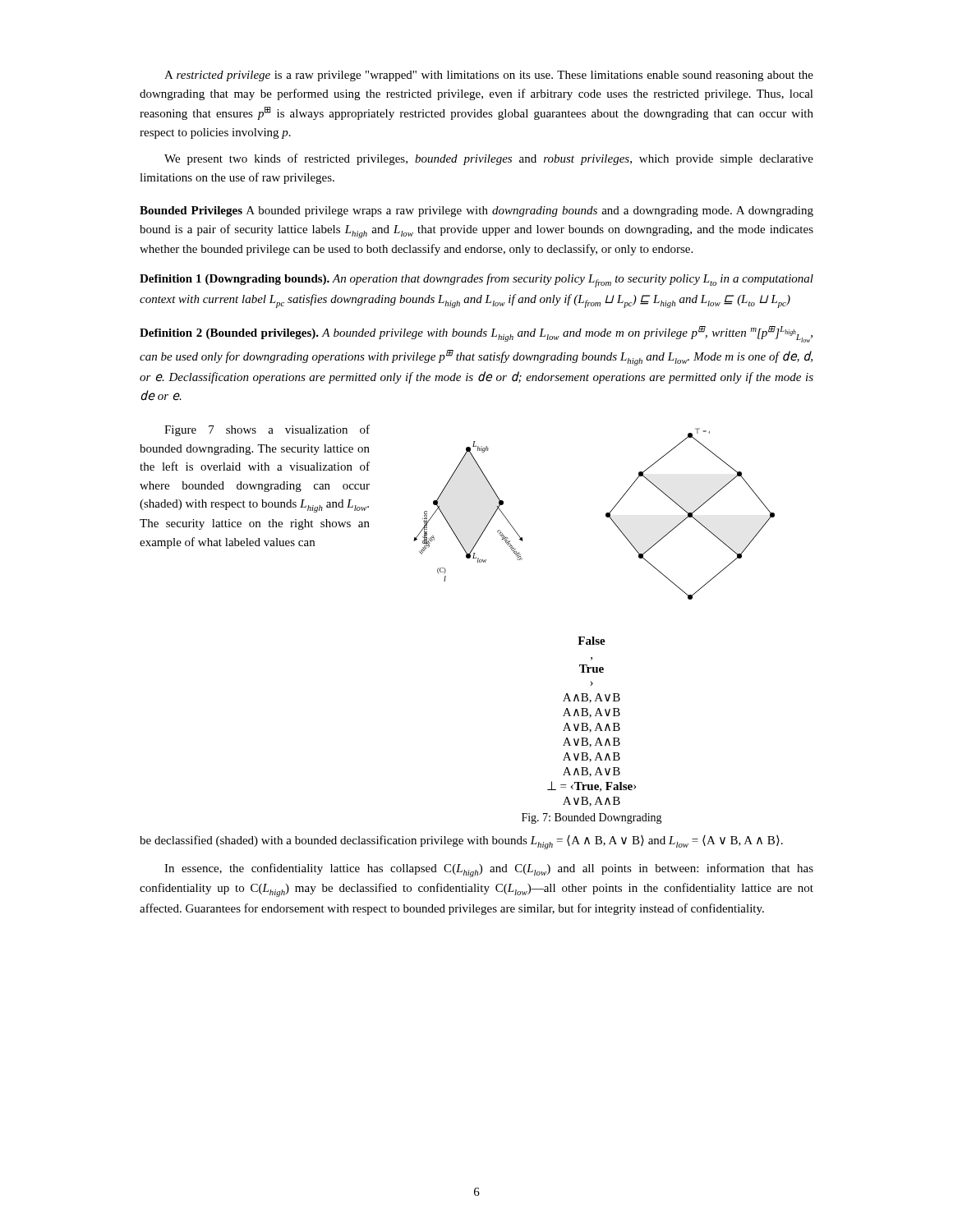Screen dimensions: 1232x953
Task: Locate the block of text that opens with "Definition 1 (Downgrading bounds)."
Action: click(476, 290)
